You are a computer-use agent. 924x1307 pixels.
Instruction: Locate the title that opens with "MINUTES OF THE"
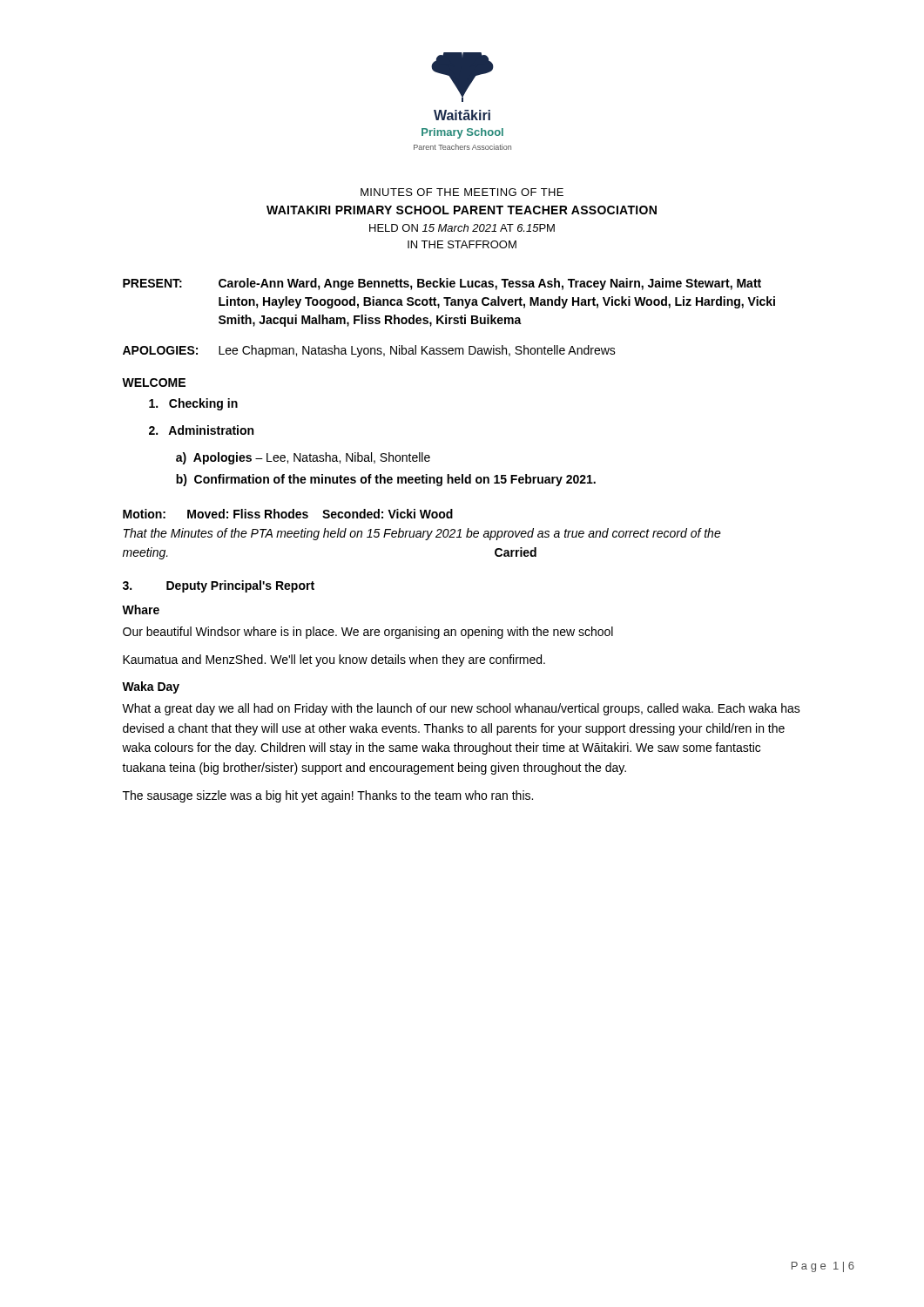tap(462, 219)
